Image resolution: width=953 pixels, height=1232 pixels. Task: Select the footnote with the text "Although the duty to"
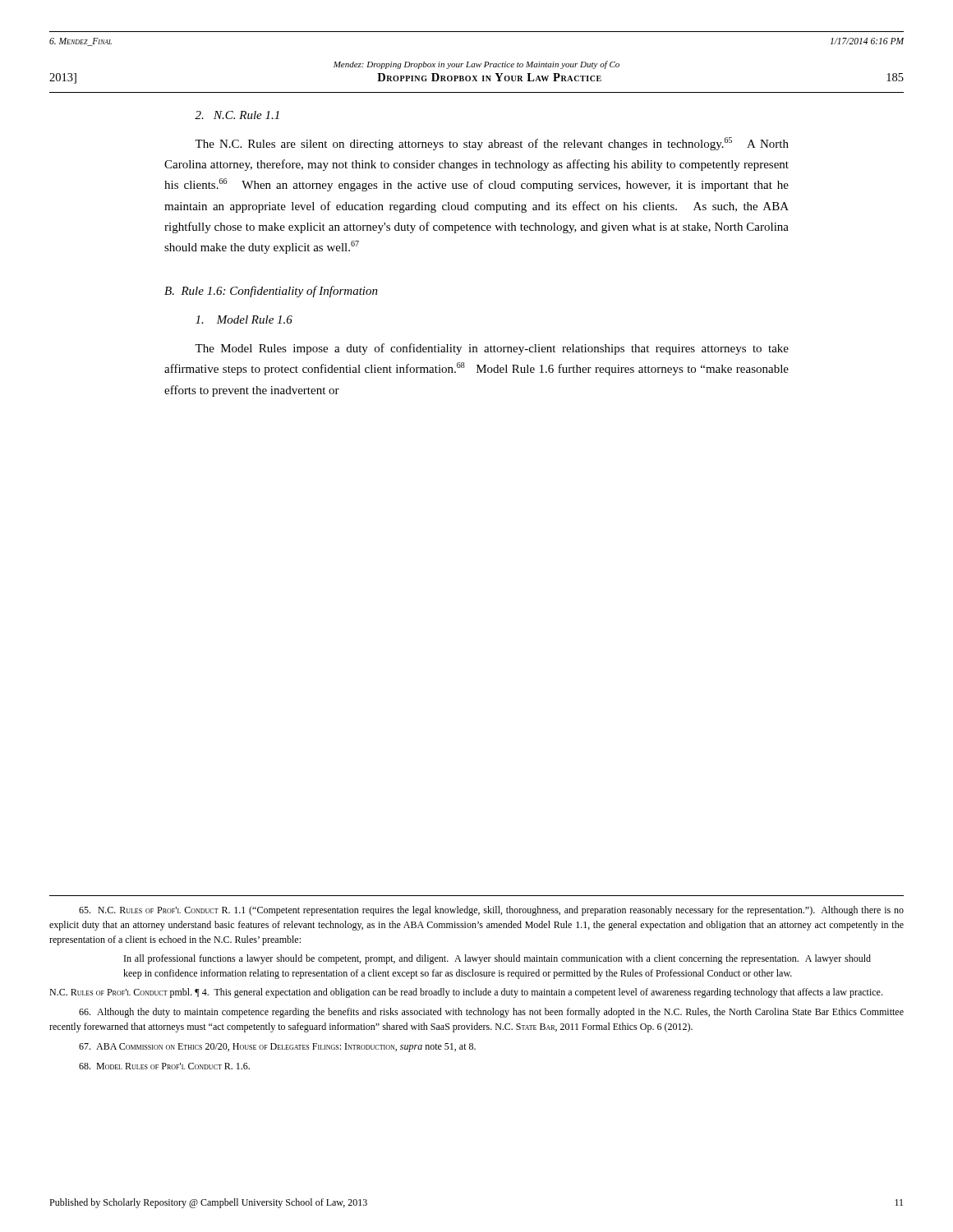point(476,1019)
